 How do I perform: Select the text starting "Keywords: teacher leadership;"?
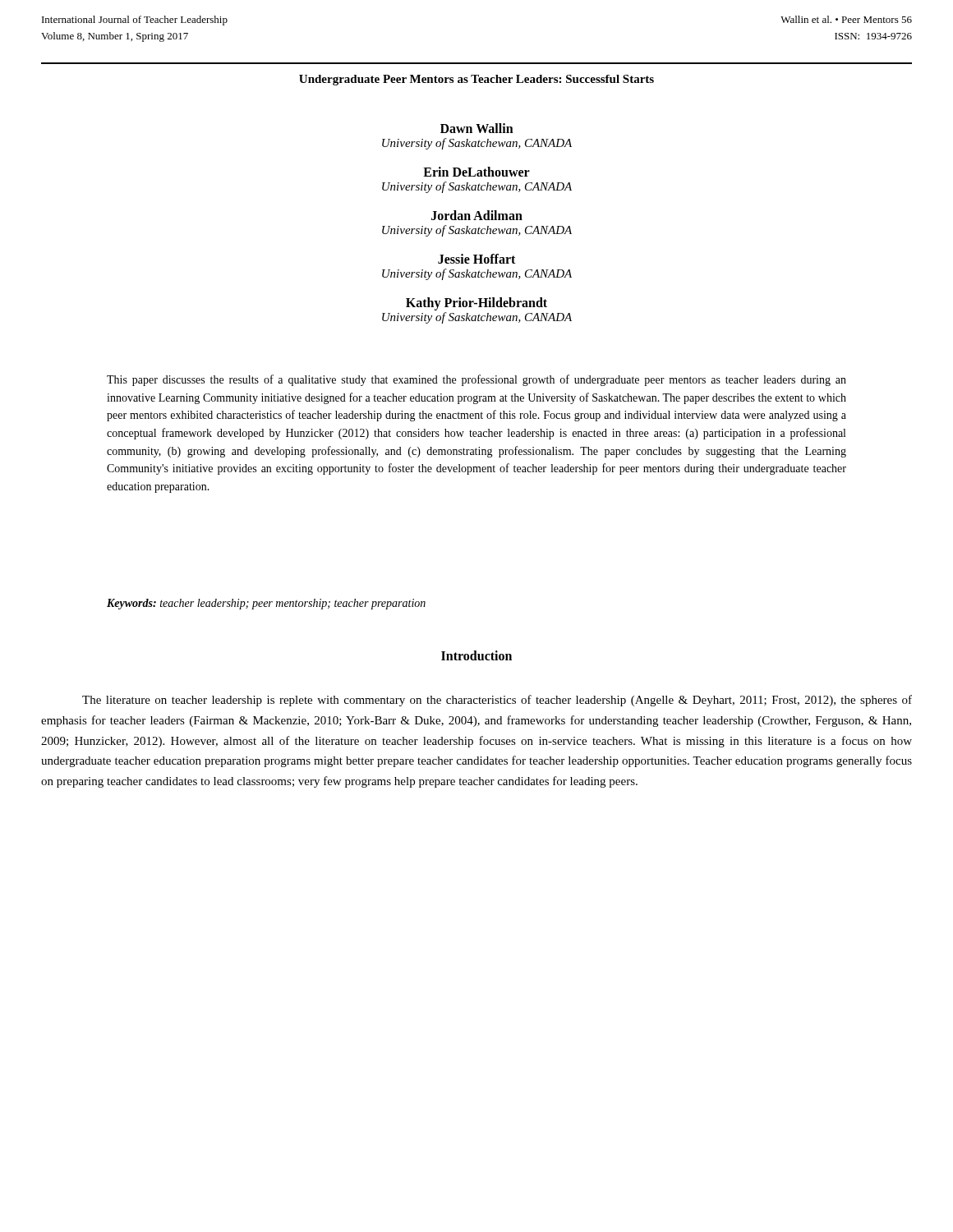pos(266,603)
